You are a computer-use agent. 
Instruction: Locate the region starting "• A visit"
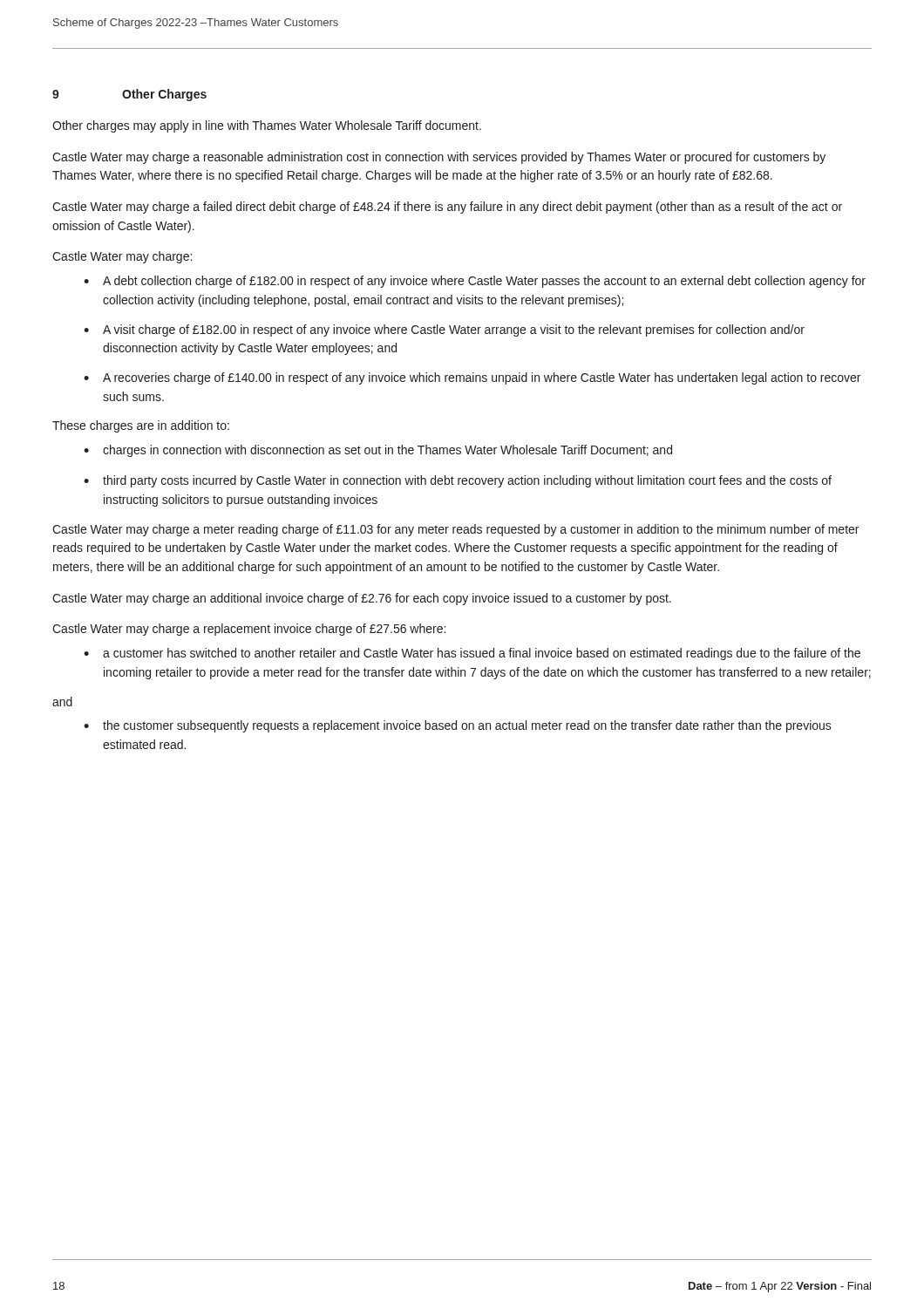point(478,339)
